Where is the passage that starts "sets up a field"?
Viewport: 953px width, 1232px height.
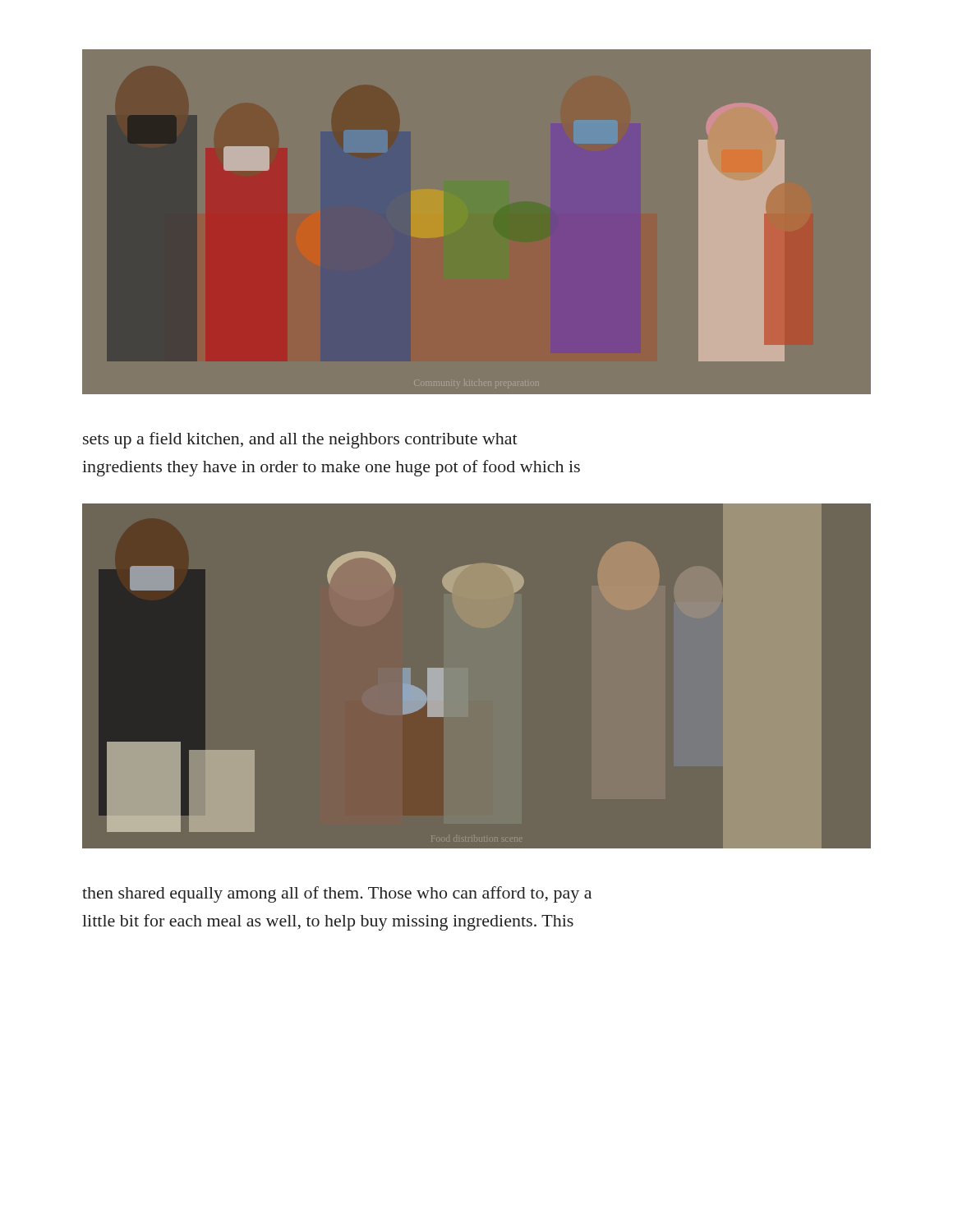point(331,452)
